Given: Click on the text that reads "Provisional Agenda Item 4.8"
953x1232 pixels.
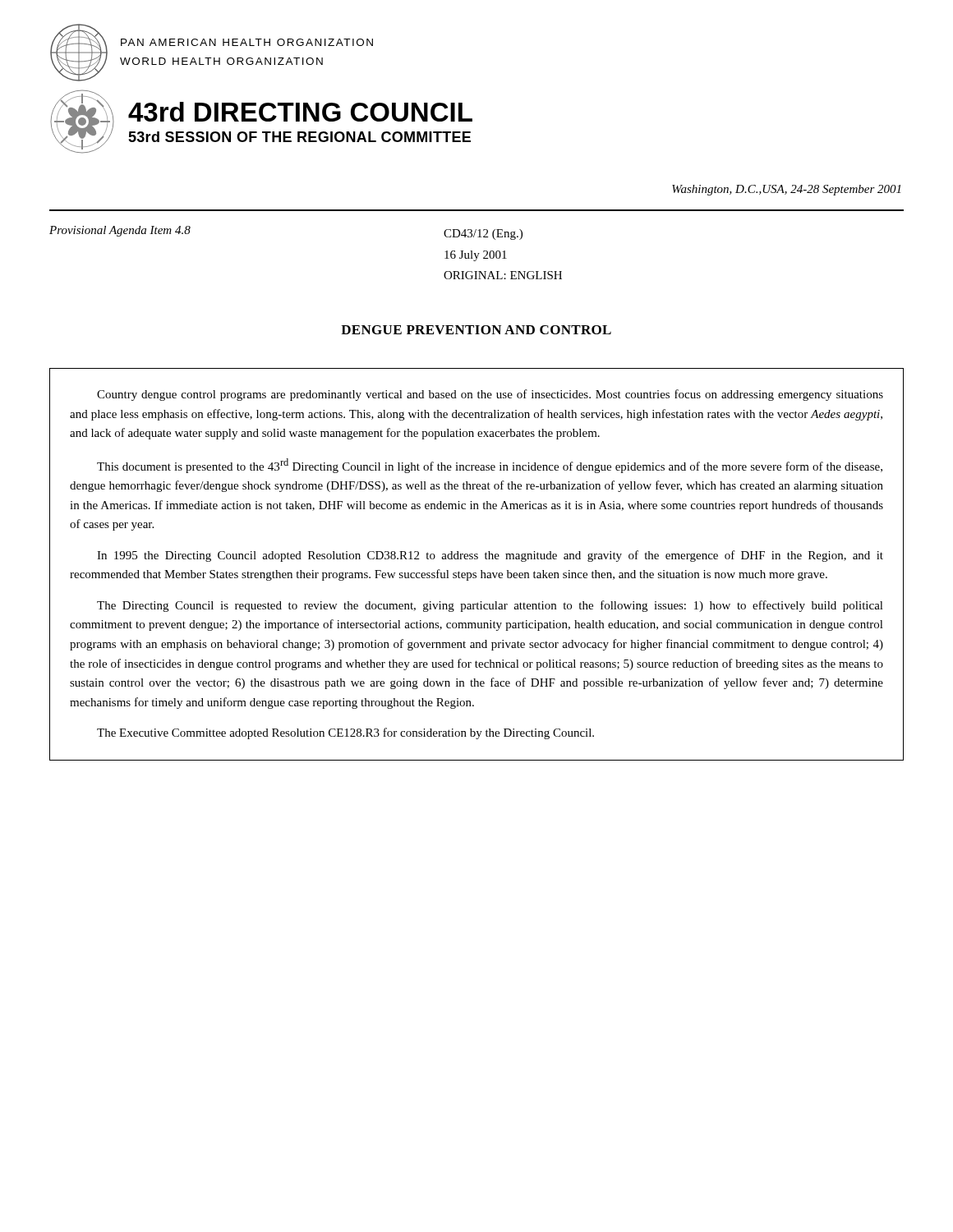Looking at the screenshot, I should click(120, 230).
